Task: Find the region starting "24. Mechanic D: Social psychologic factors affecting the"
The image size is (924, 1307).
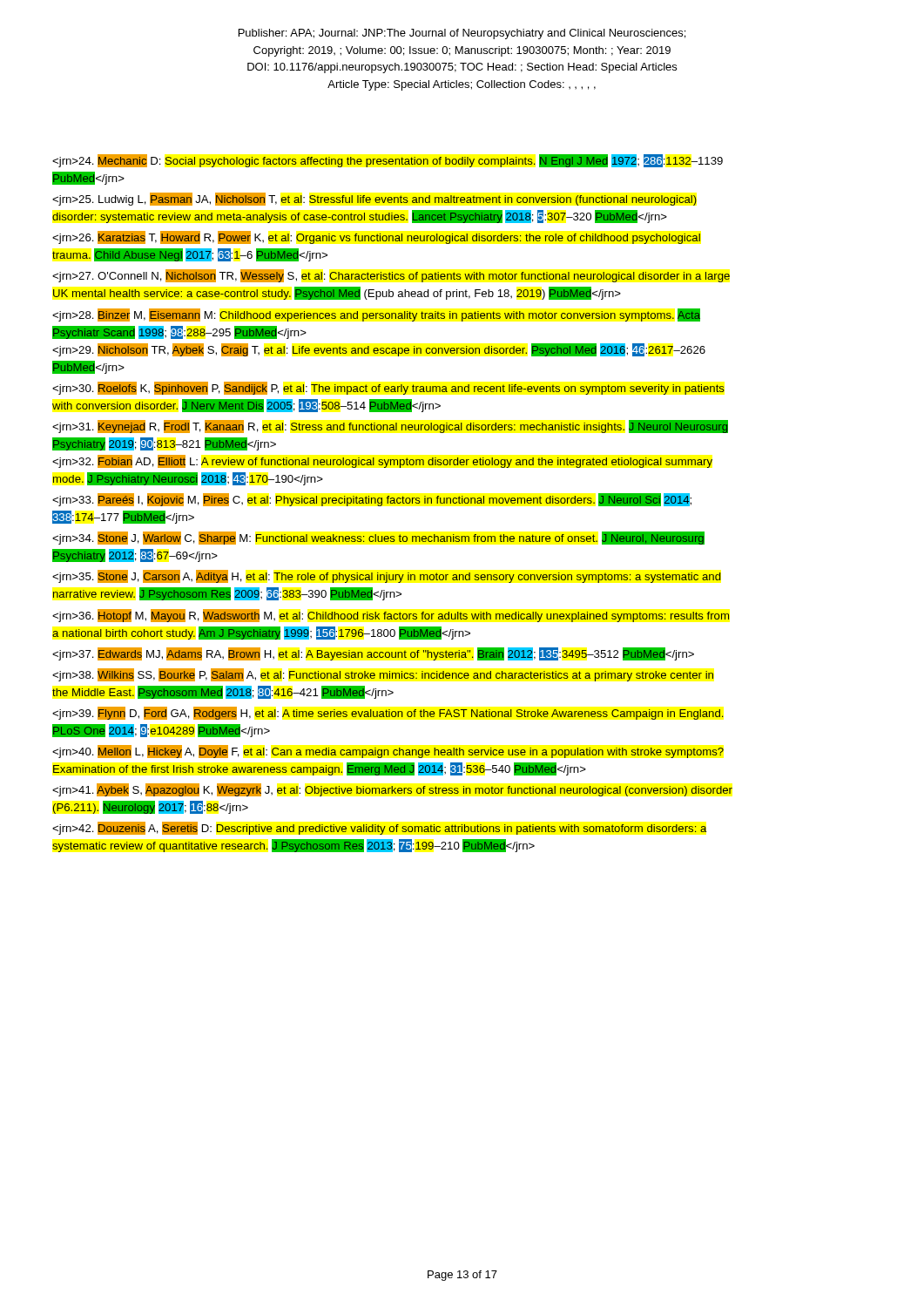Action: point(388,170)
